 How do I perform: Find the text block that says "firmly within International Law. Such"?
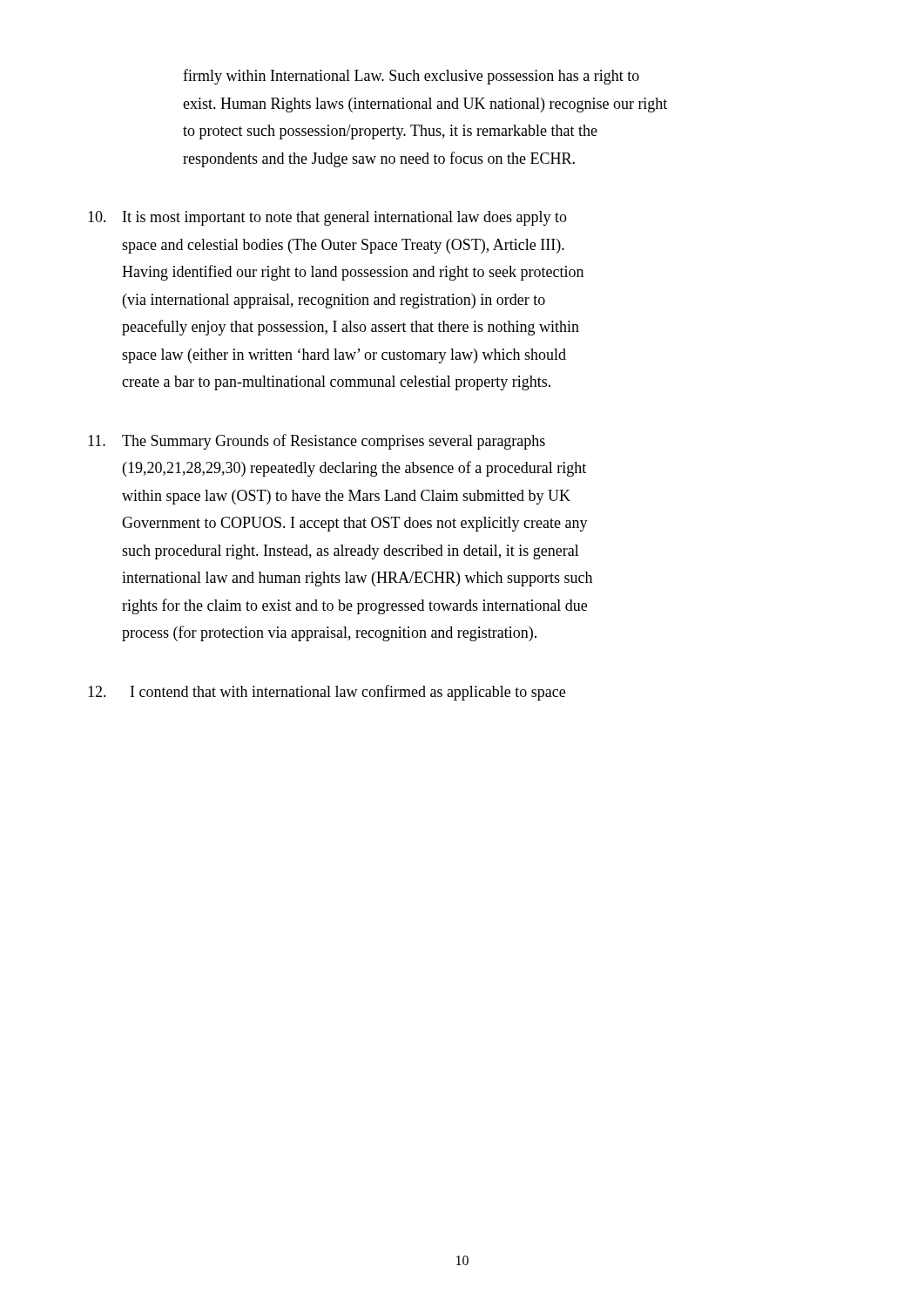[x=425, y=117]
